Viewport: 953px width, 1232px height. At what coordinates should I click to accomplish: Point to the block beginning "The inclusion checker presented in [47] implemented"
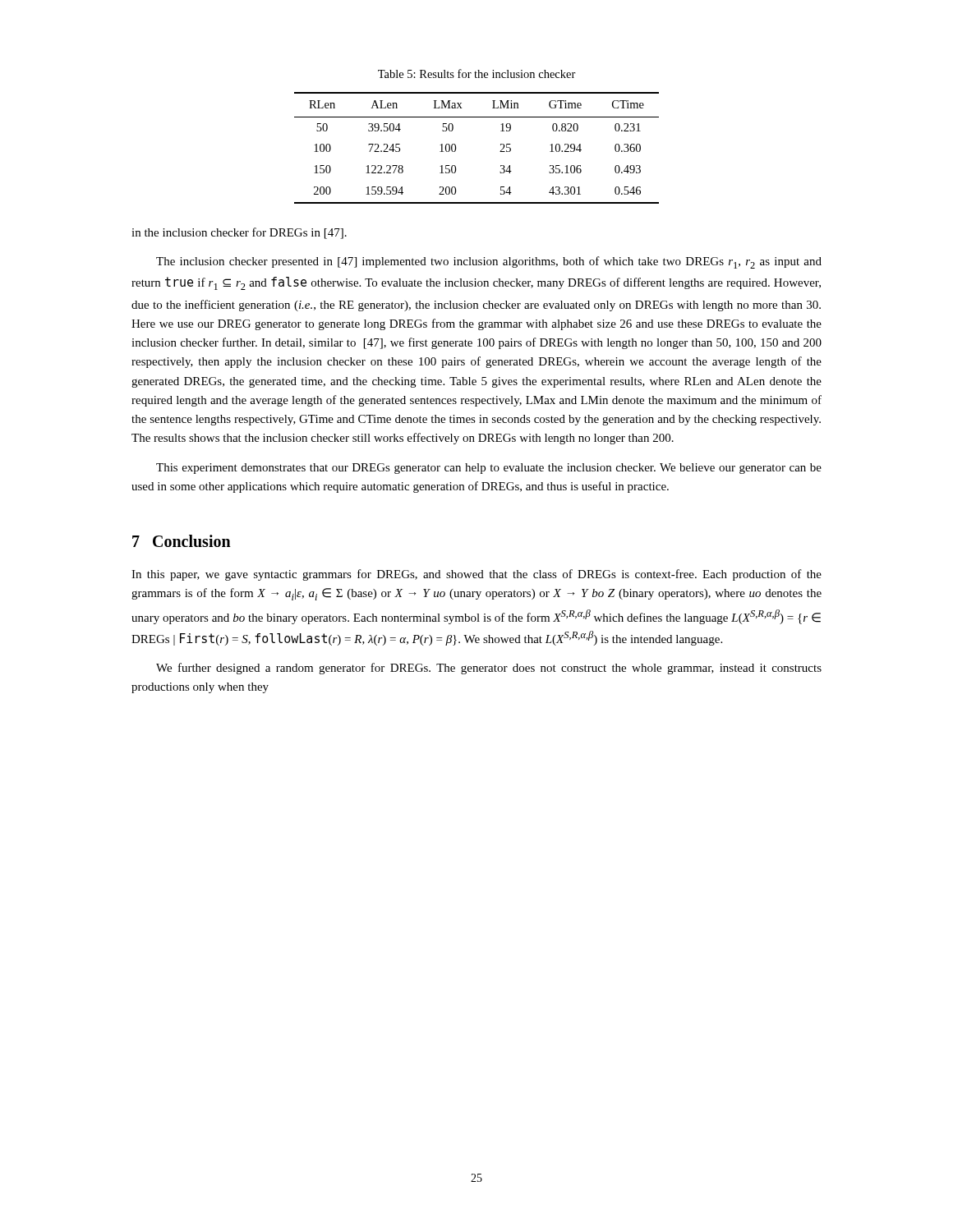[x=476, y=349]
